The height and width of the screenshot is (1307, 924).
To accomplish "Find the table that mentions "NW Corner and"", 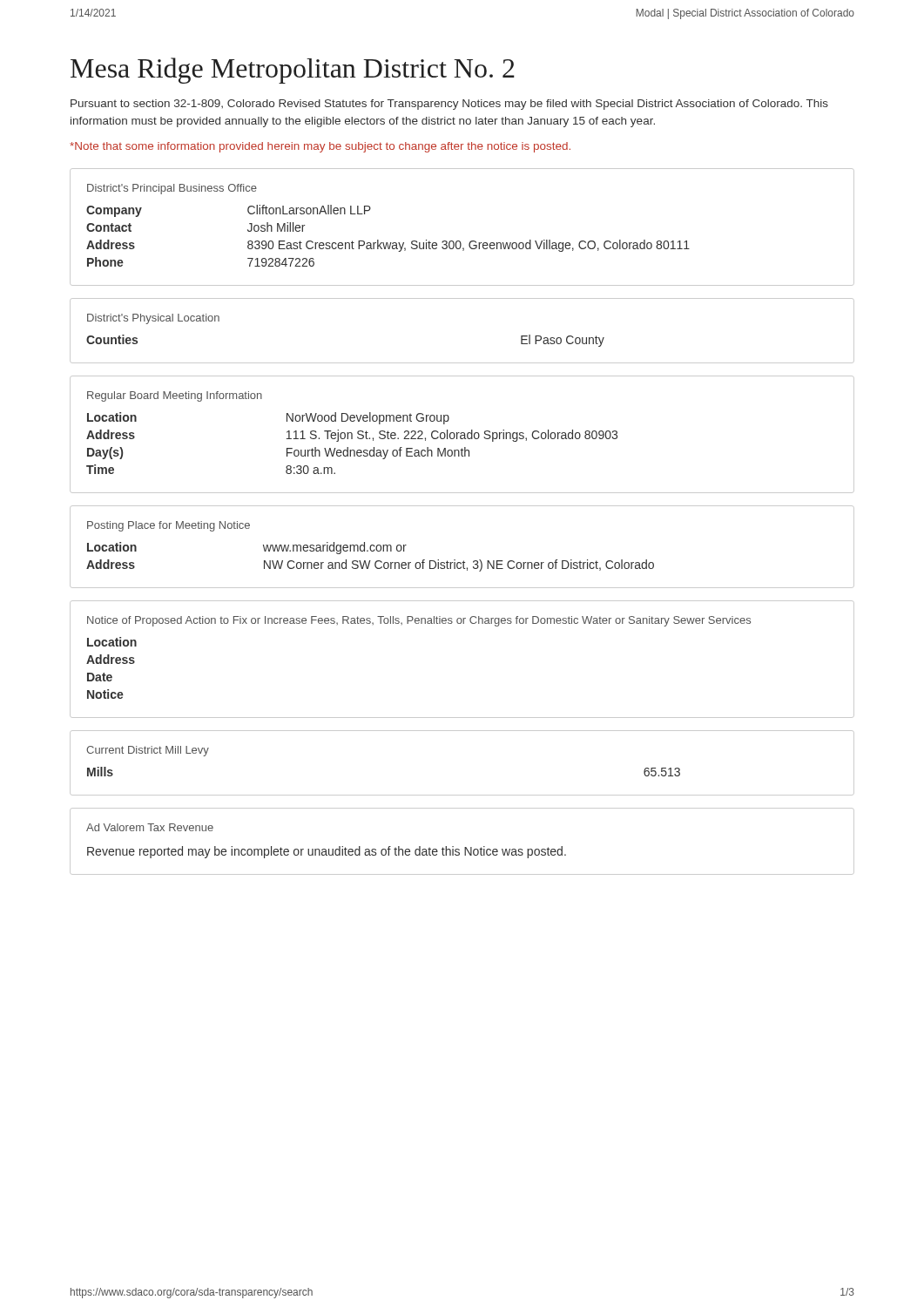I will point(462,546).
